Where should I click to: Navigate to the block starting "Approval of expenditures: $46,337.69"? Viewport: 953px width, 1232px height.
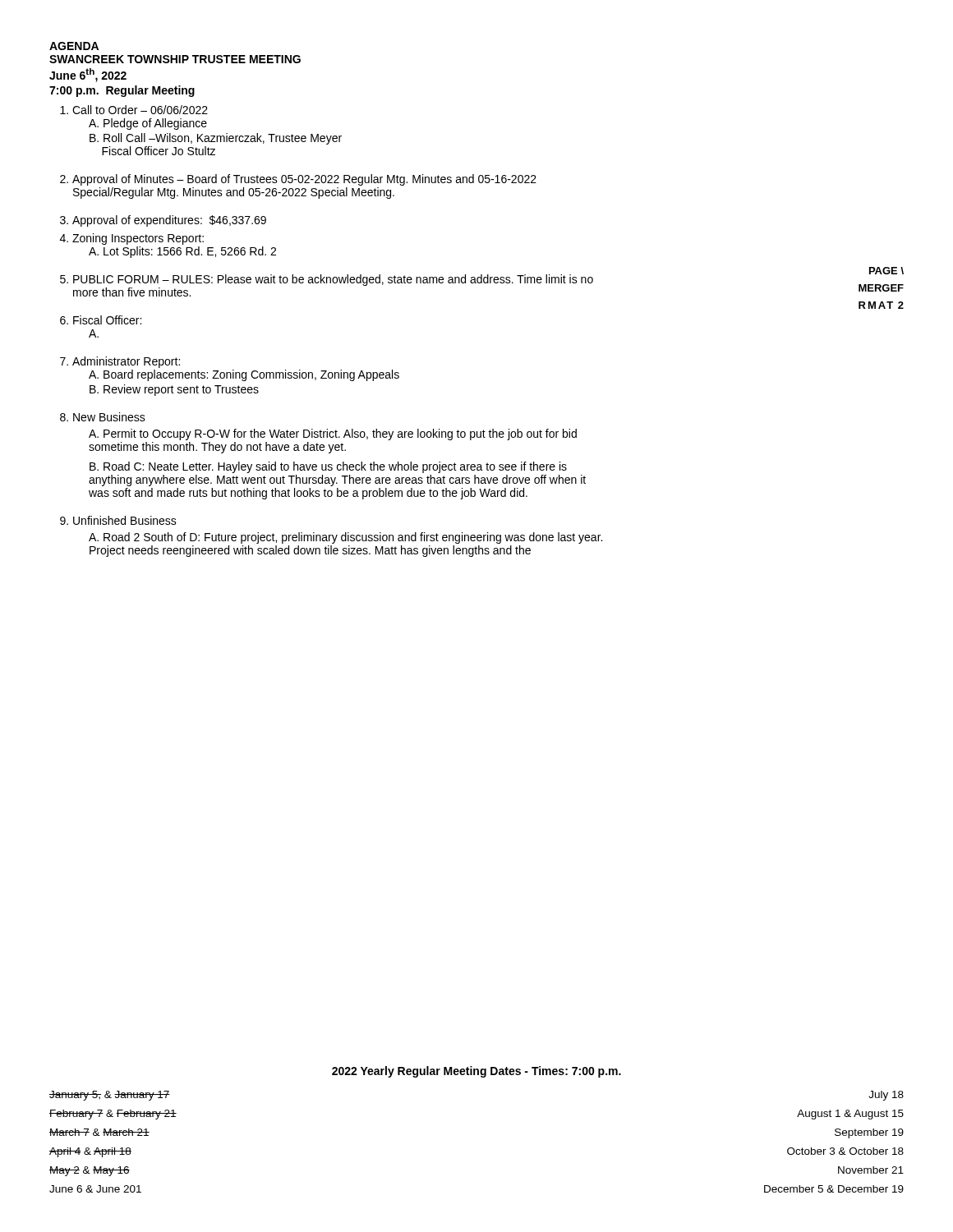pyautogui.click(x=163, y=221)
